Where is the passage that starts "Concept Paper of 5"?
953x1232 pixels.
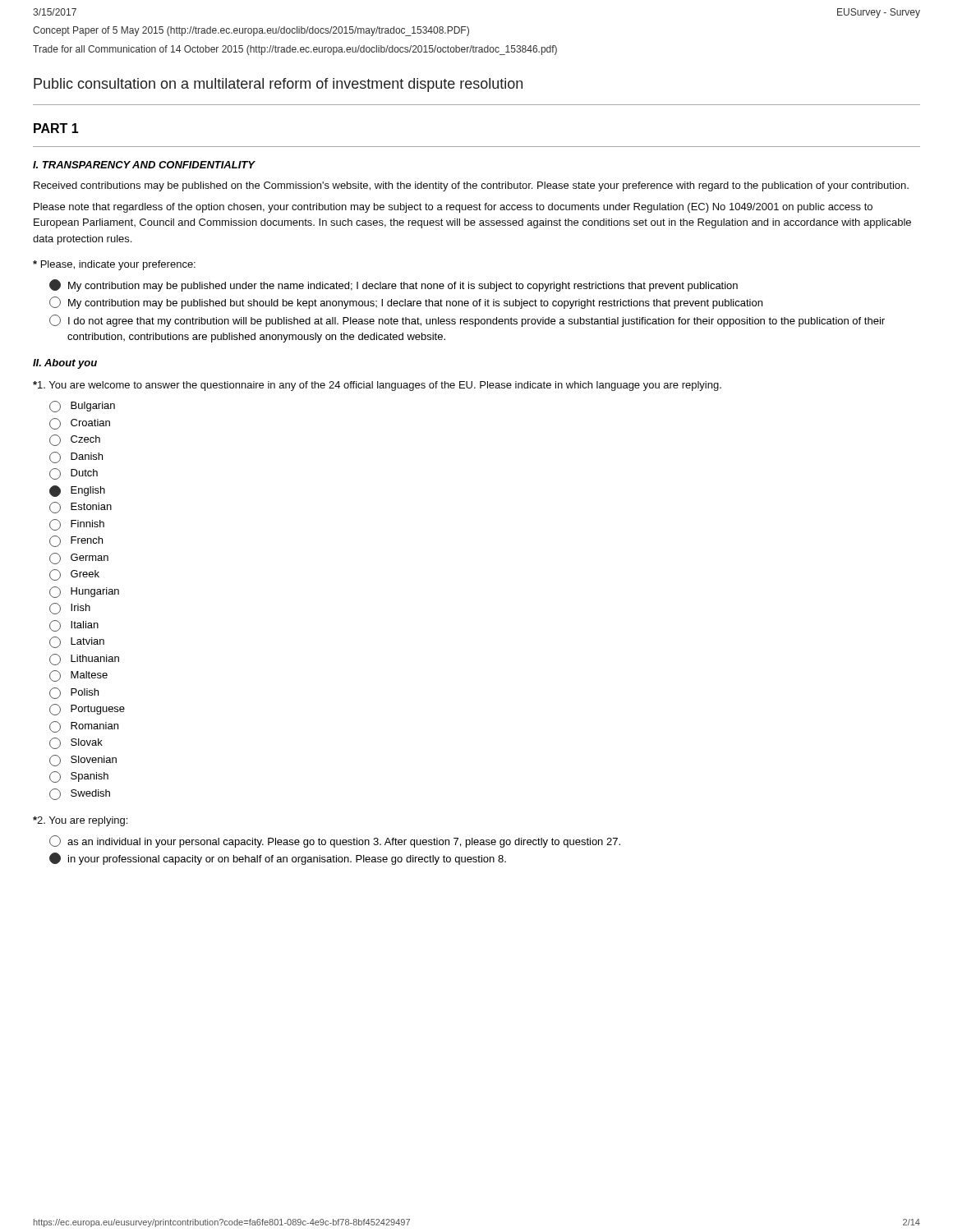click(251, 30)
